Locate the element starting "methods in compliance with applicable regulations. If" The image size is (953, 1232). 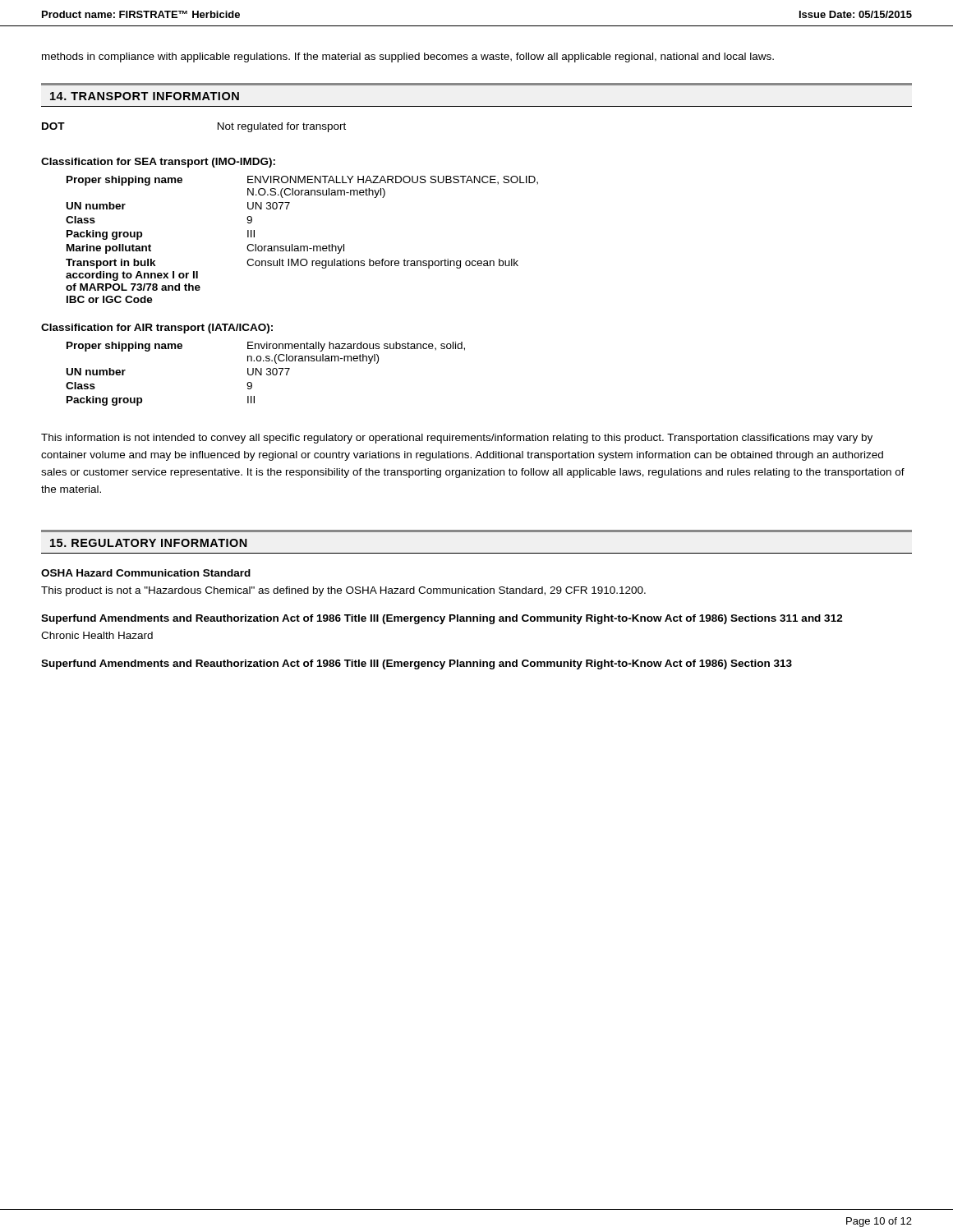coord(408,56)
